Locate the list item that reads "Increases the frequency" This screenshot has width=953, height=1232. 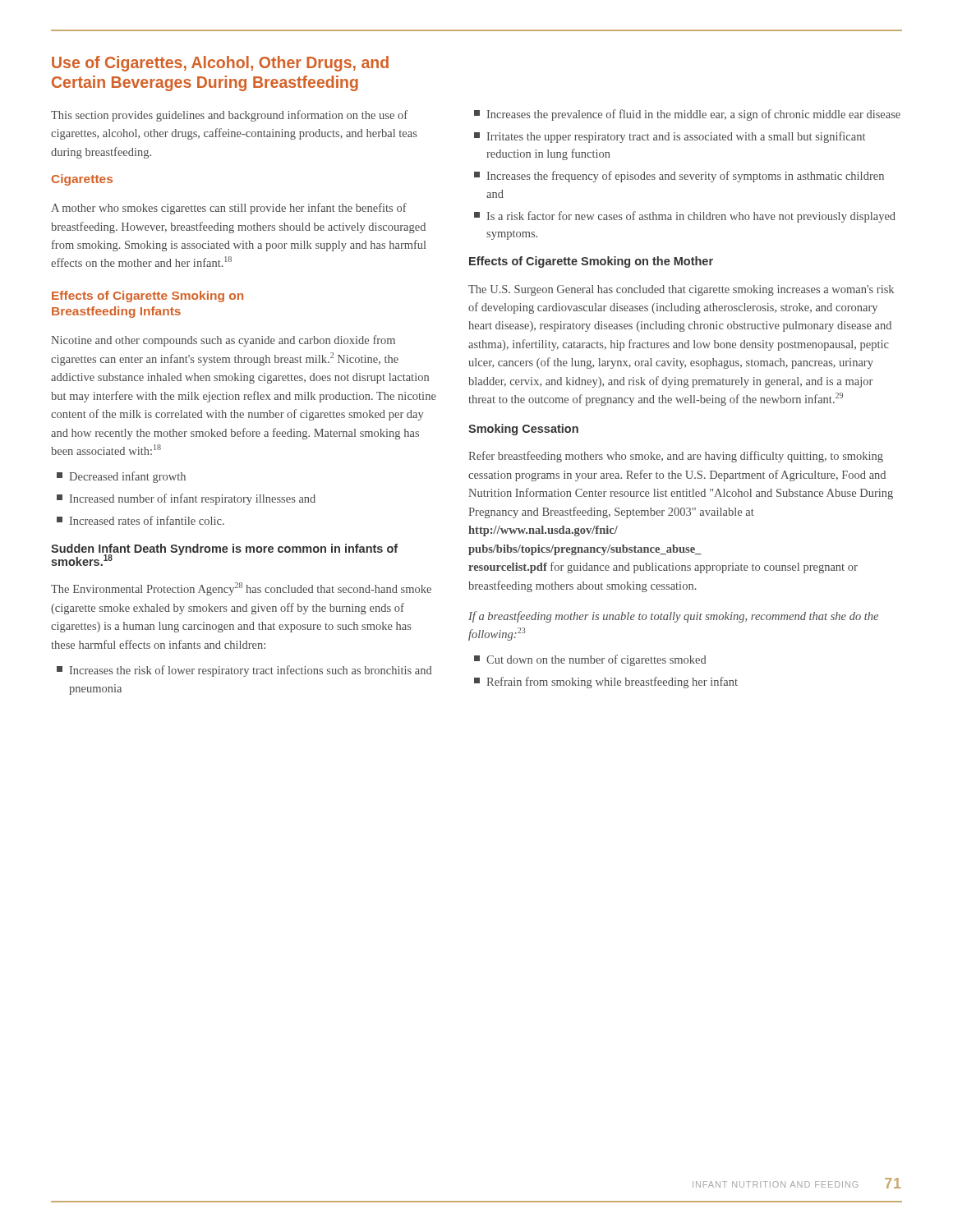coord(688,185)
